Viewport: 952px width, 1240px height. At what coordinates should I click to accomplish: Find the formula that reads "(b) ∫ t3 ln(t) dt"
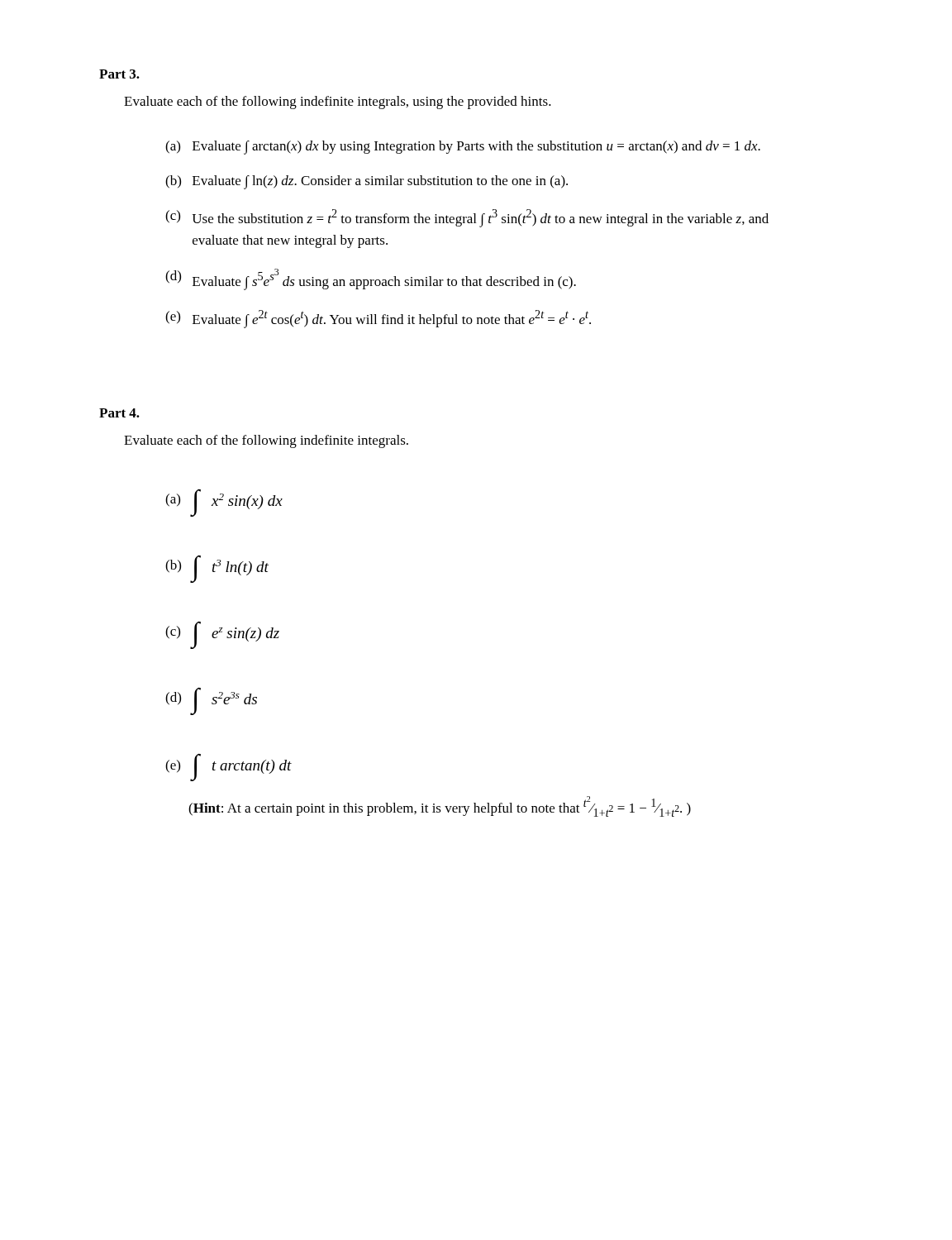click(261, 565)
